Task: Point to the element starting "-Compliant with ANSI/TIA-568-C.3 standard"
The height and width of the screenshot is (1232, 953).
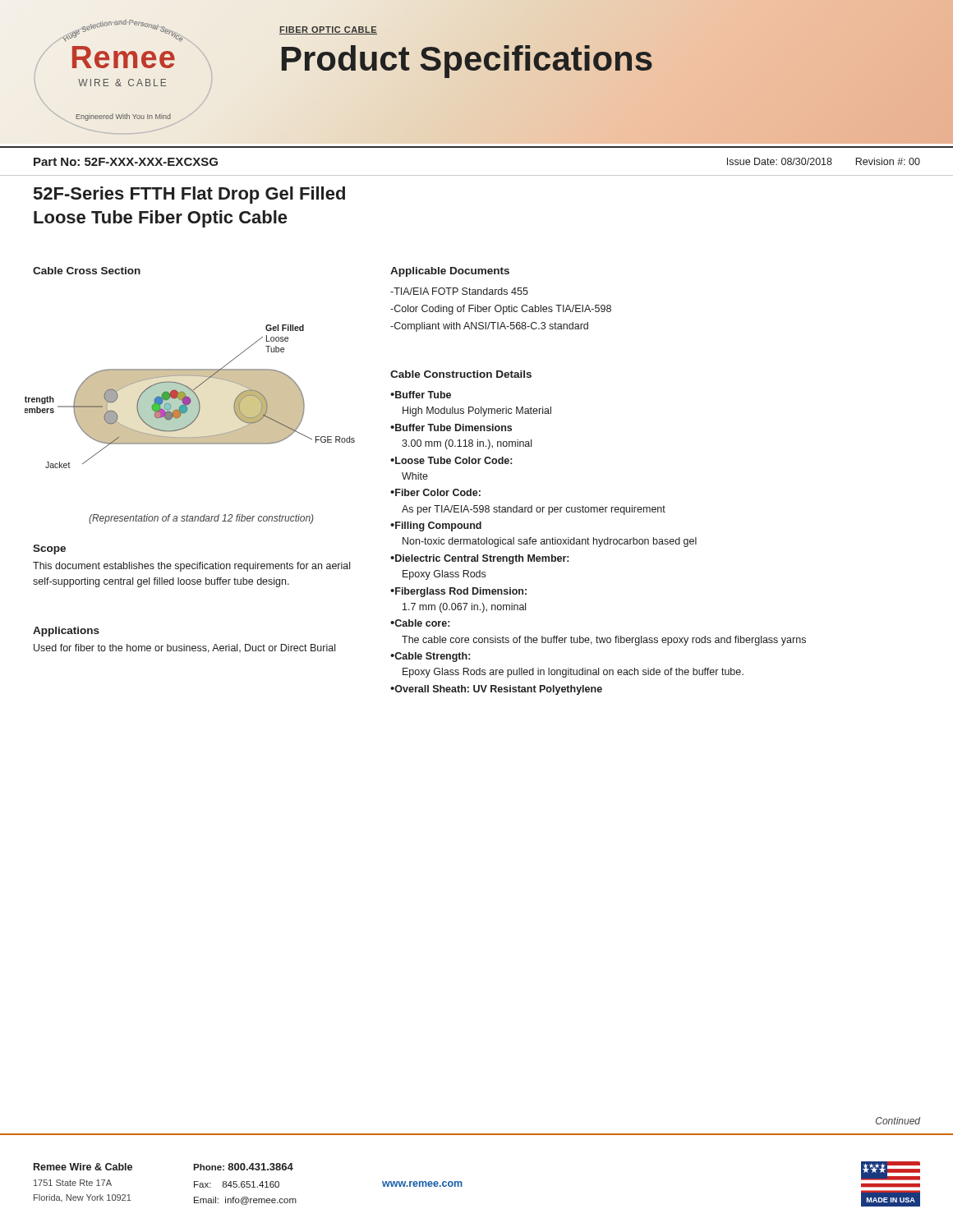Action: [x=490, y=326]
